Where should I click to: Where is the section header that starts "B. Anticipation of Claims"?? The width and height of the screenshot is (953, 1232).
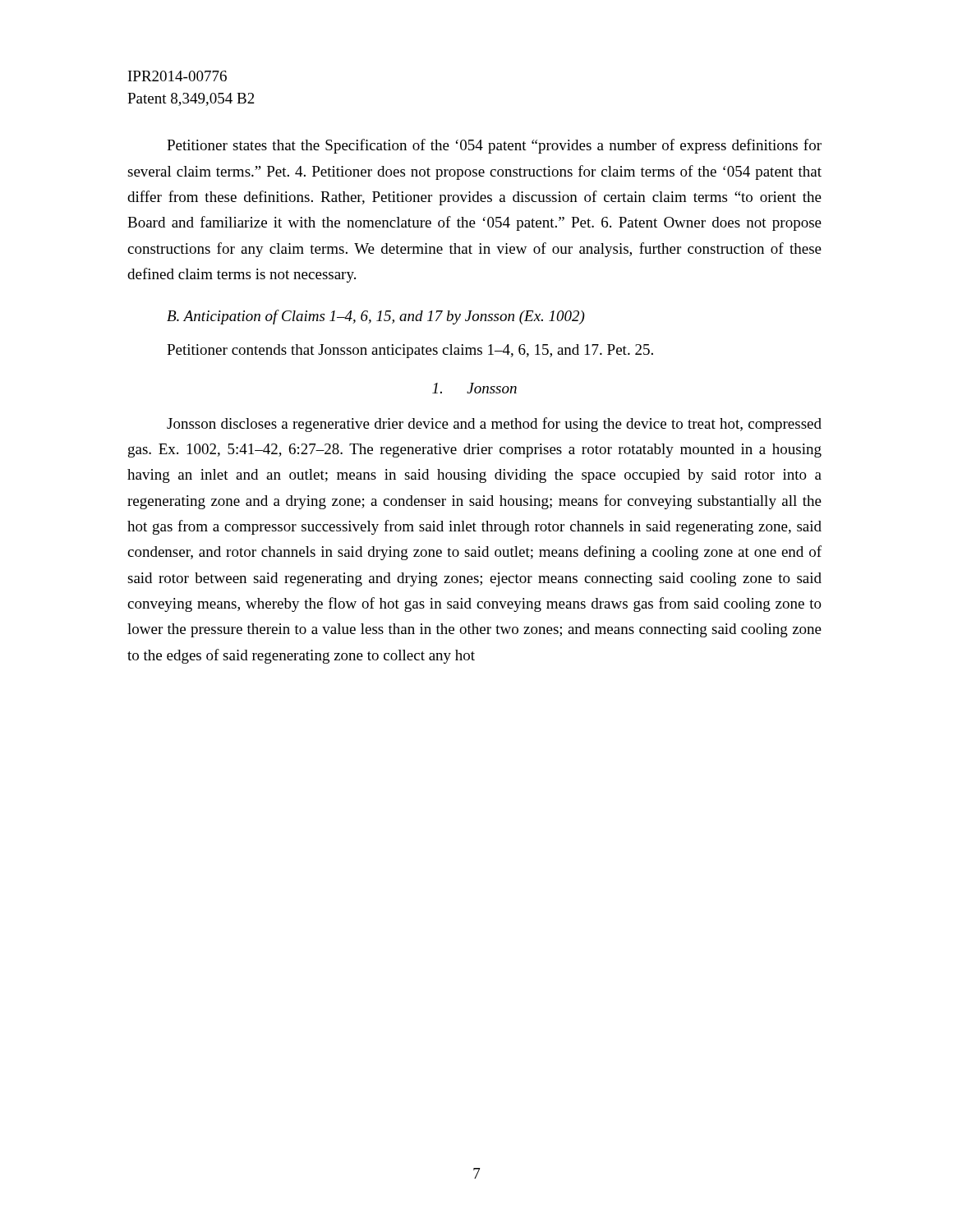click(x=376, y=316)
